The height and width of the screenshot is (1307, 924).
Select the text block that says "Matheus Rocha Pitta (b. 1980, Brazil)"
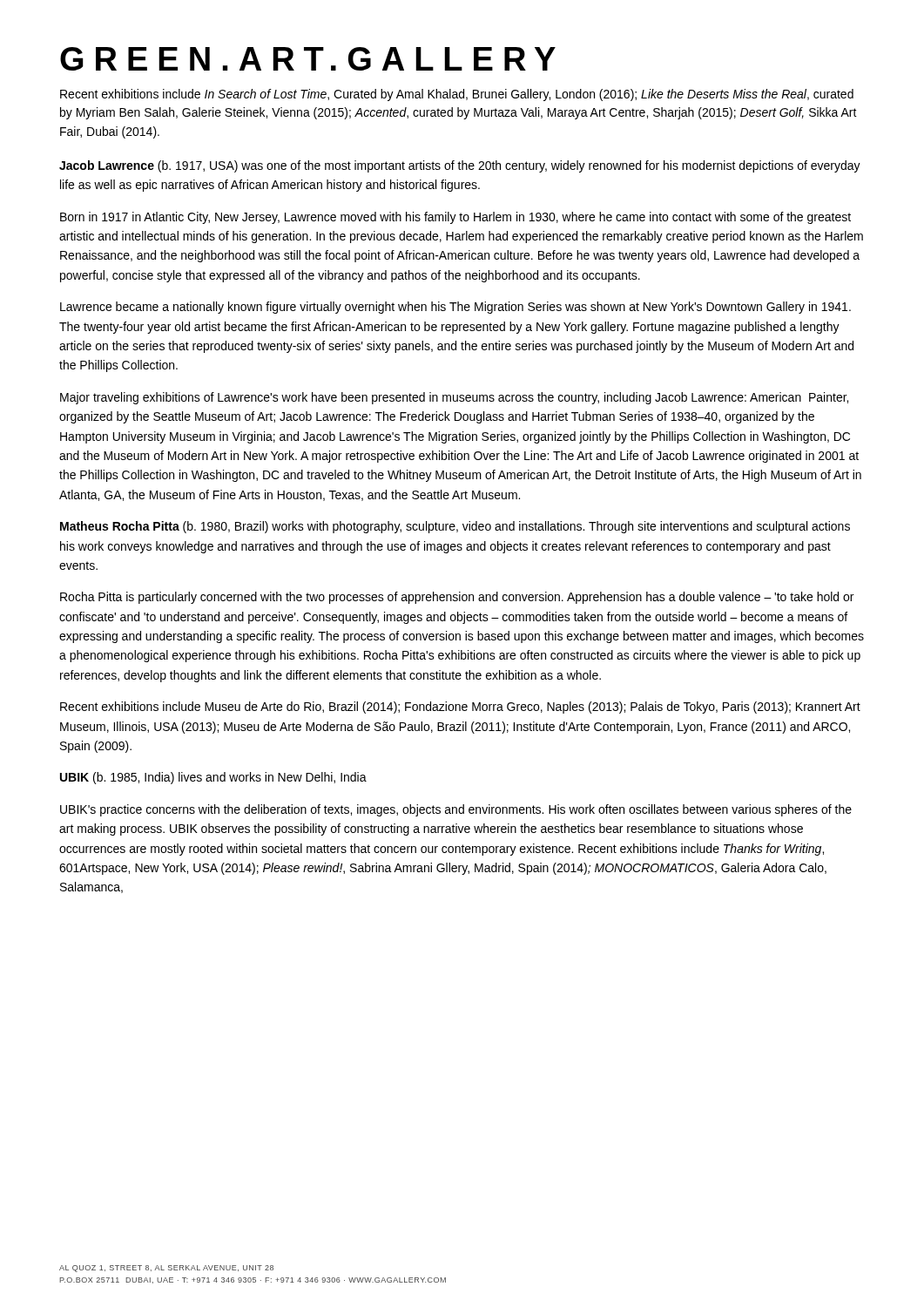(x=455, y=546)
